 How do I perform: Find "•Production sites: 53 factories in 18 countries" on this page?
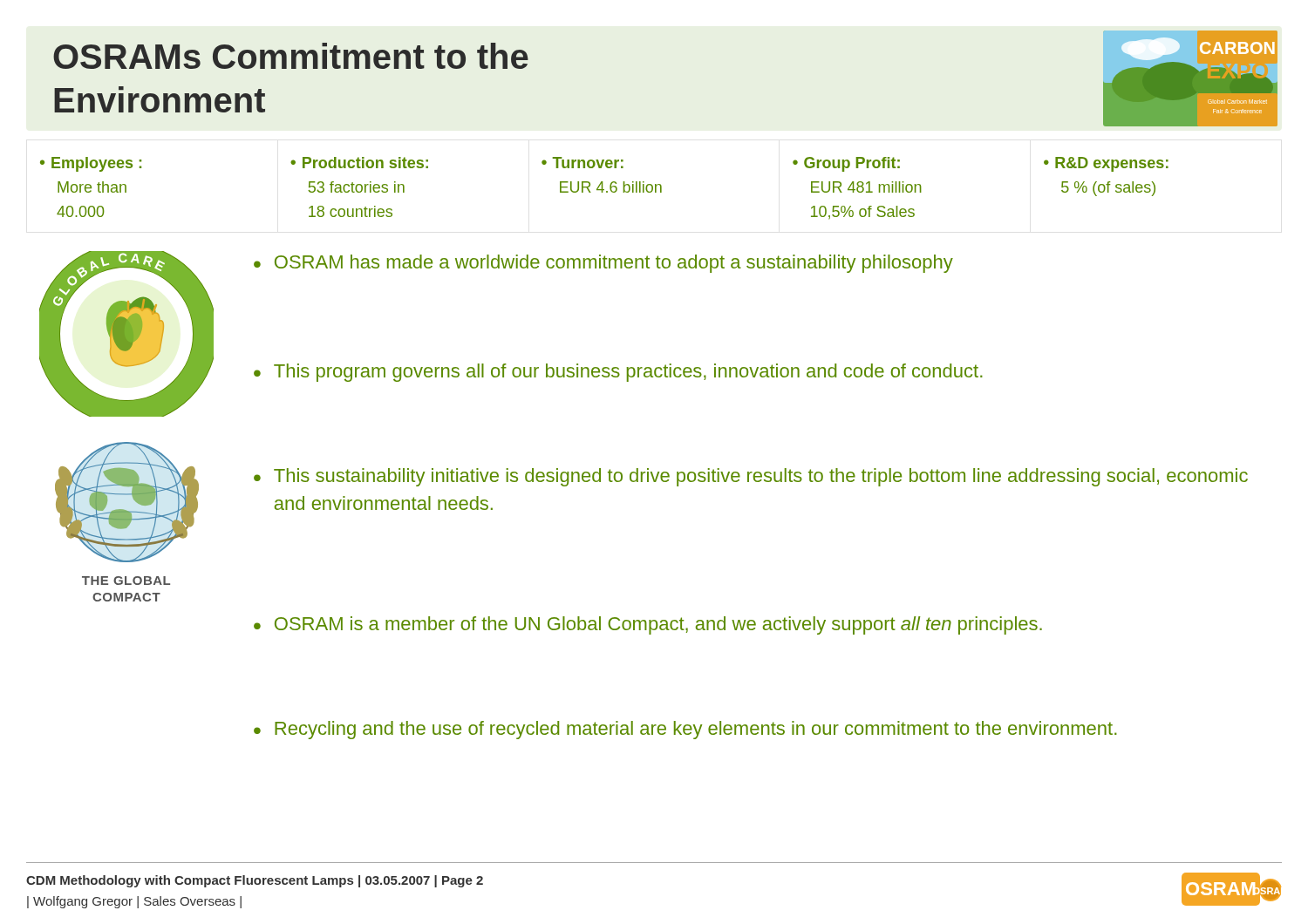tap(360, 187)
